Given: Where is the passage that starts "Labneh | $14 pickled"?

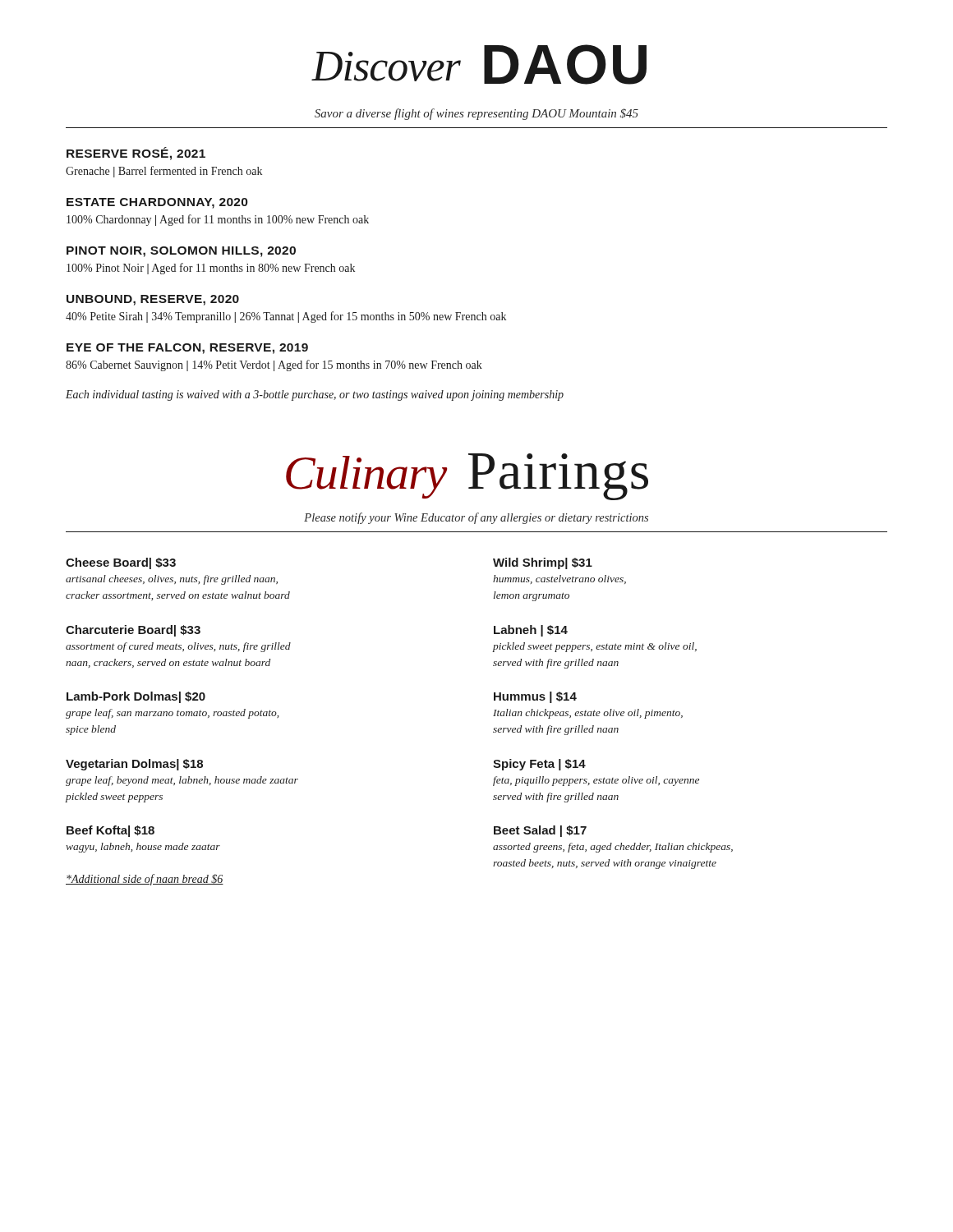Looking at the screenshot, I should pos(690,647).
